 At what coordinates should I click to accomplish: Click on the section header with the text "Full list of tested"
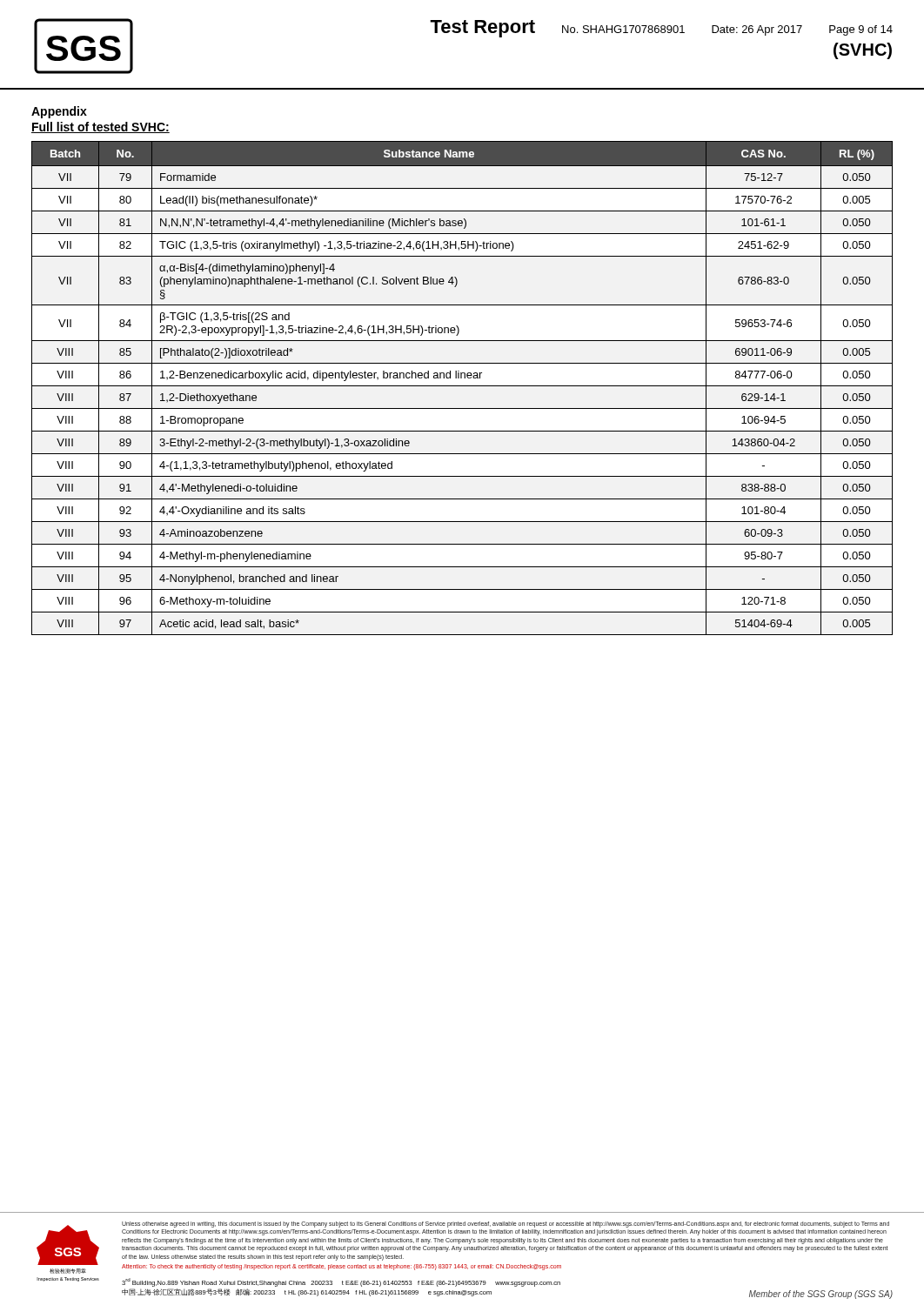click(100, 127)
